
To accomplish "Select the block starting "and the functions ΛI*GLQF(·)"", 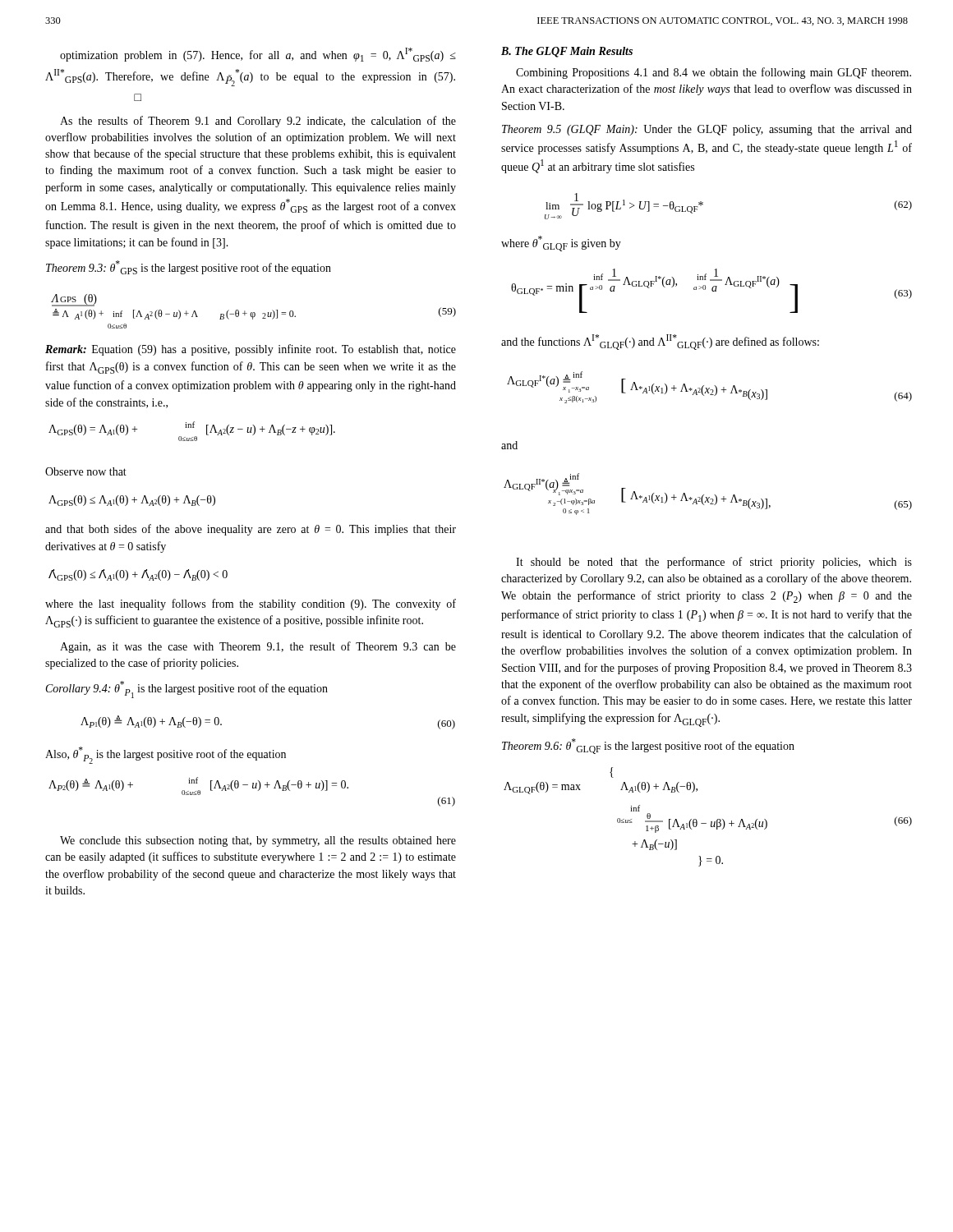I will point(707,343).
